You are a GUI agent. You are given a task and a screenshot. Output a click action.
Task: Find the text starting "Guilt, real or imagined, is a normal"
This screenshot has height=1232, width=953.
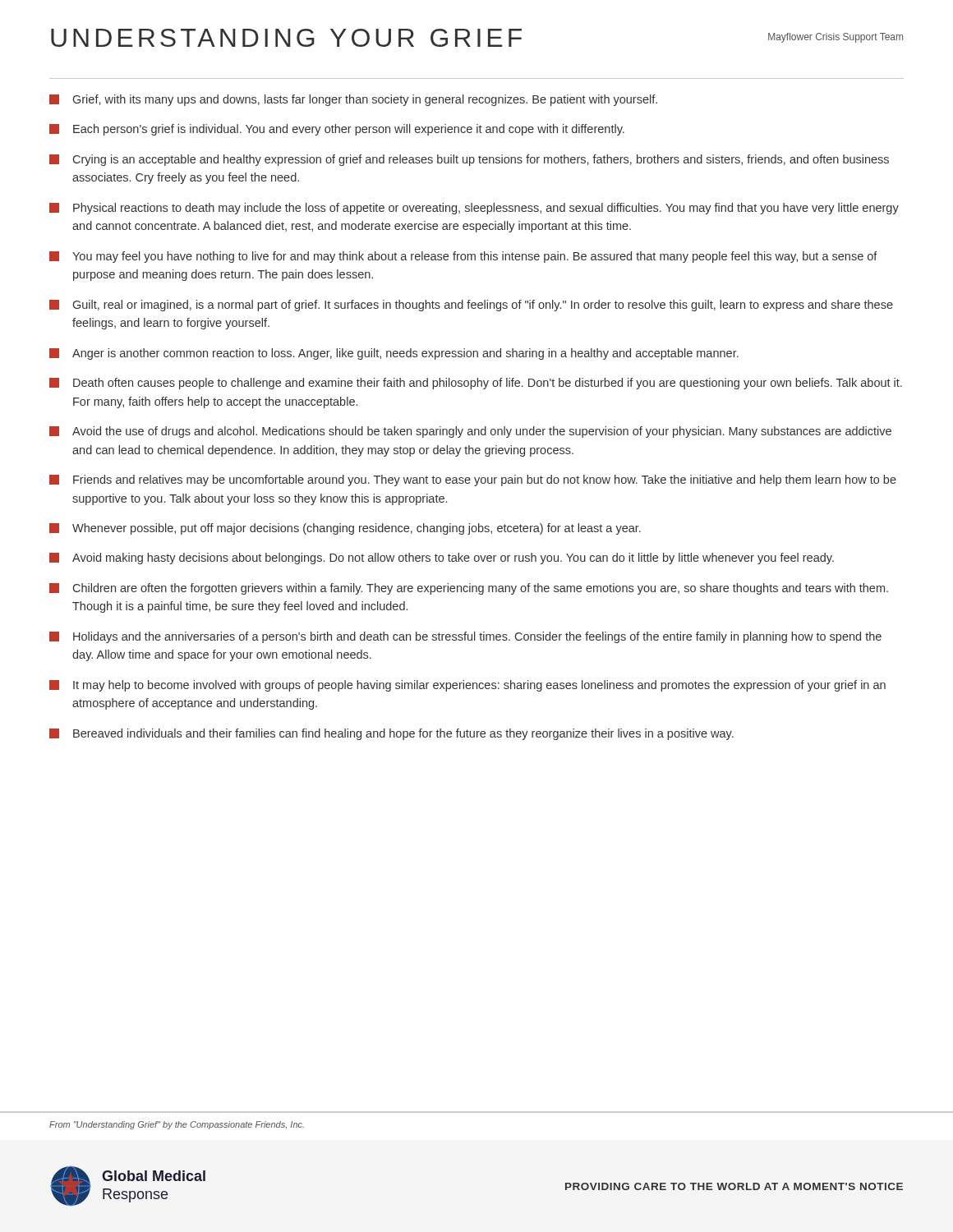pos(476,314)
